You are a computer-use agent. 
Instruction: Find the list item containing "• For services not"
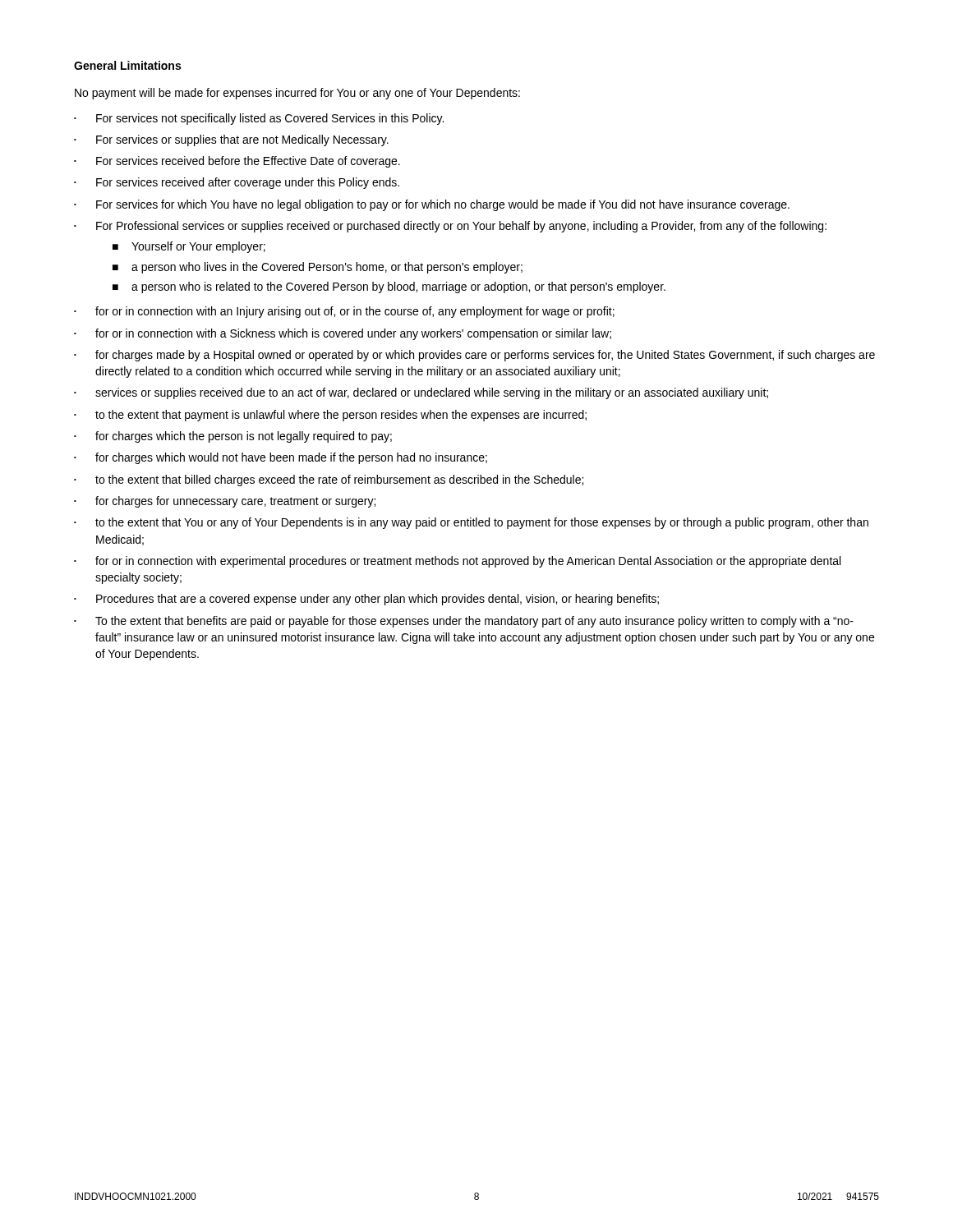[259, 119]
